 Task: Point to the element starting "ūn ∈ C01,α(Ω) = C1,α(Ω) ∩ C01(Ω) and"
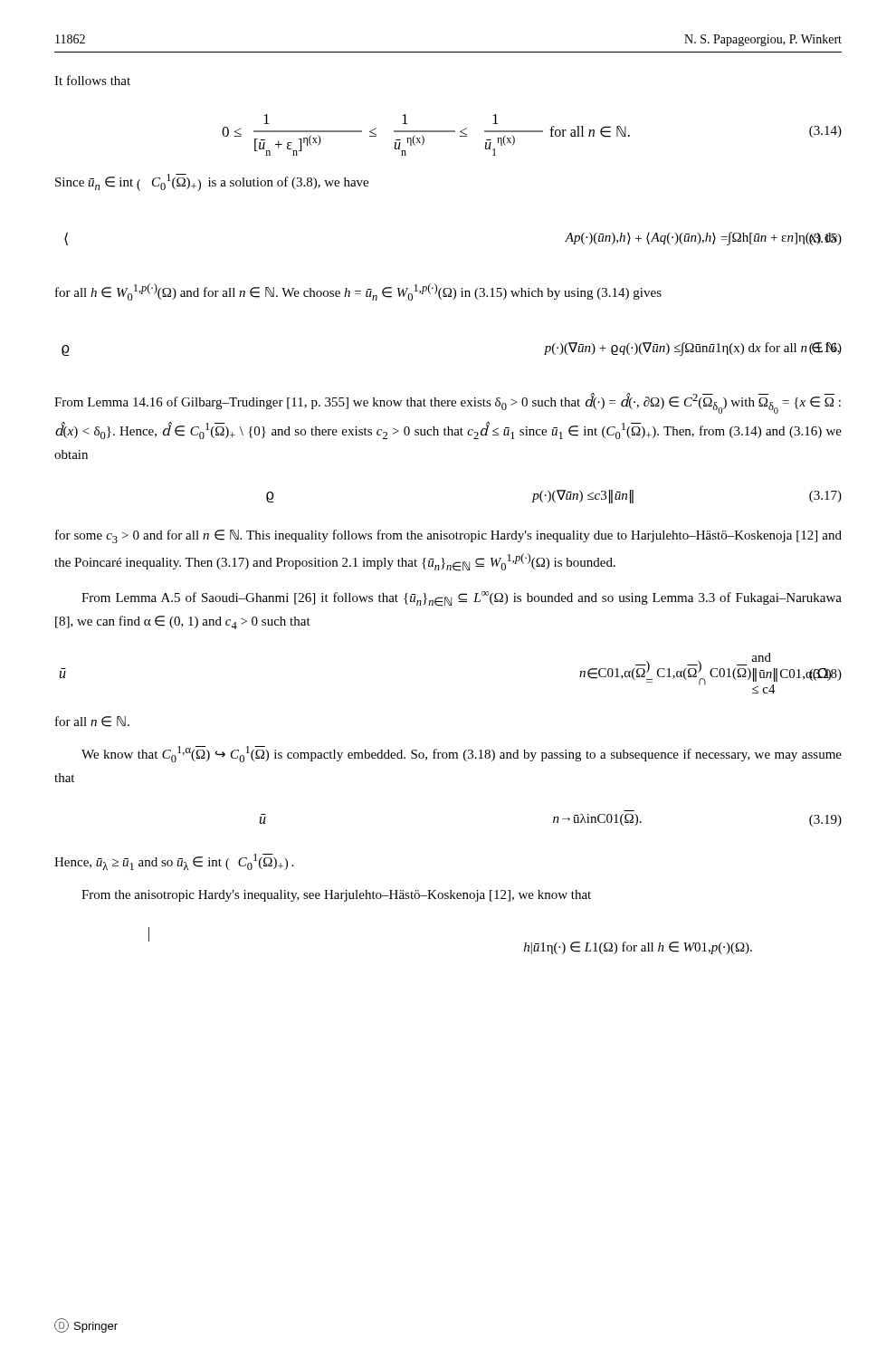click(x=64, y=673)
